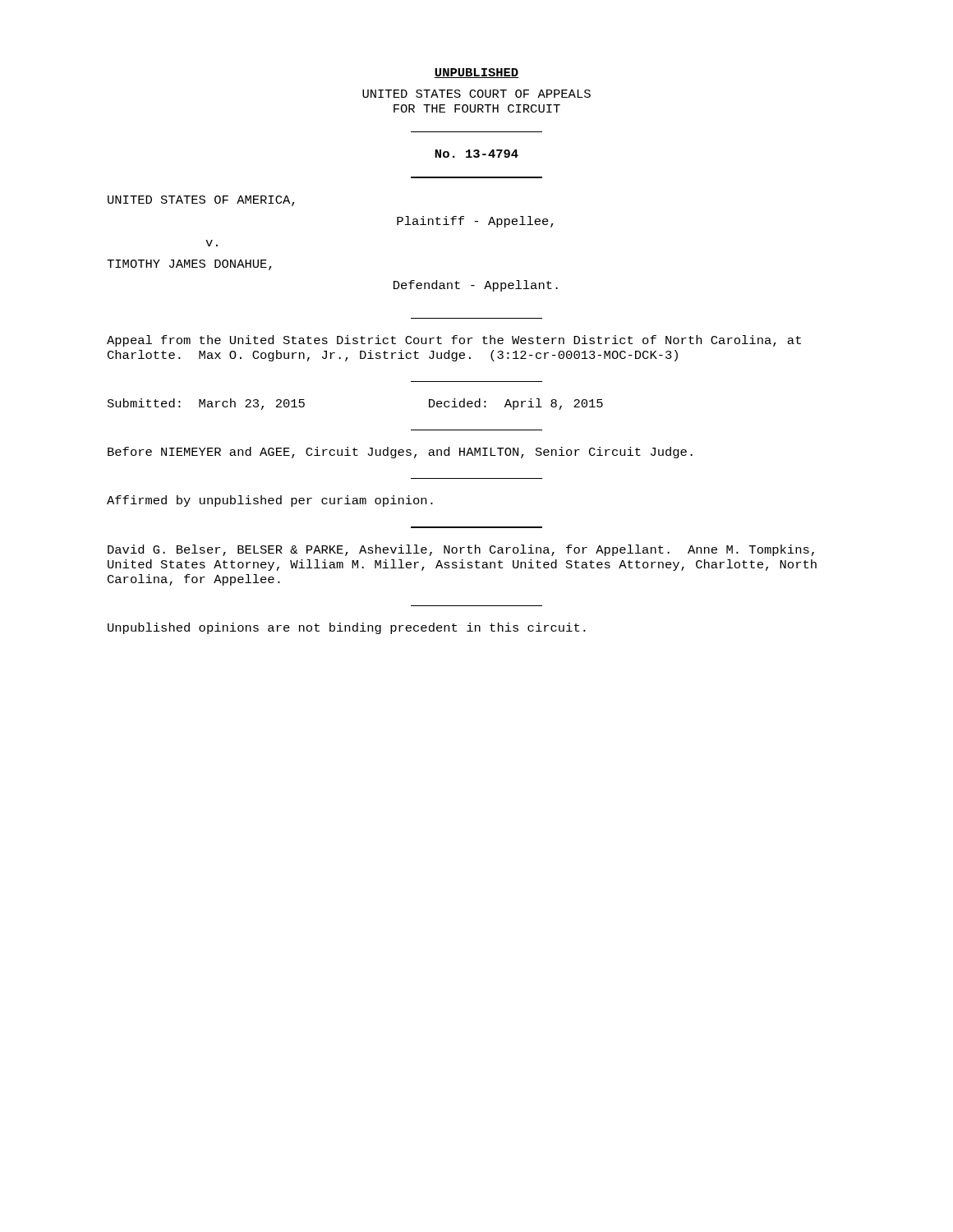Where does it say "UNITED STATES OF AMERICA,"?
The width and height of the screenshot is (953, 1232).
(x=202, y=200)
